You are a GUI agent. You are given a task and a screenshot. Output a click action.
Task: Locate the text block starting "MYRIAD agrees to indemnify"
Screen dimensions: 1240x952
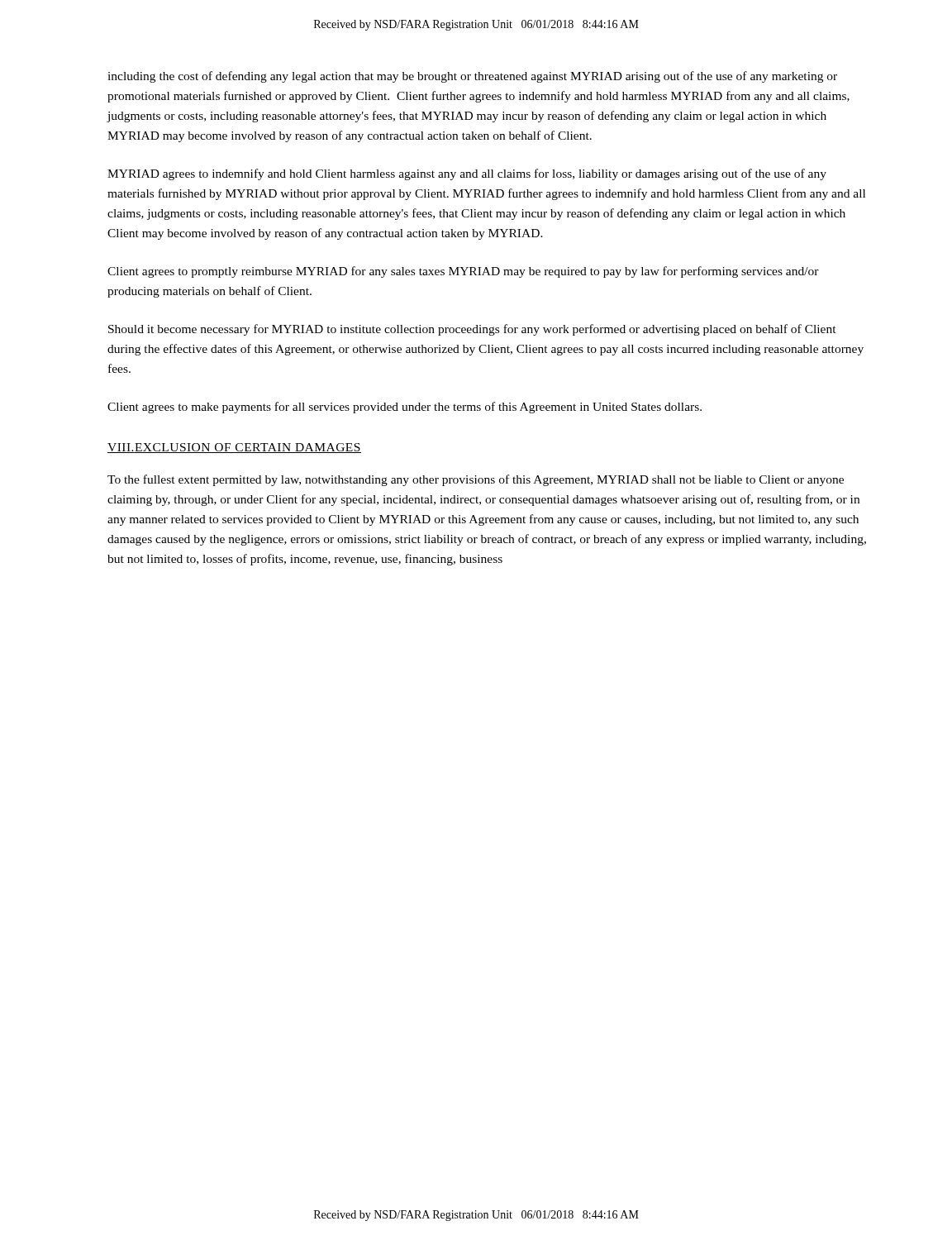487,203
